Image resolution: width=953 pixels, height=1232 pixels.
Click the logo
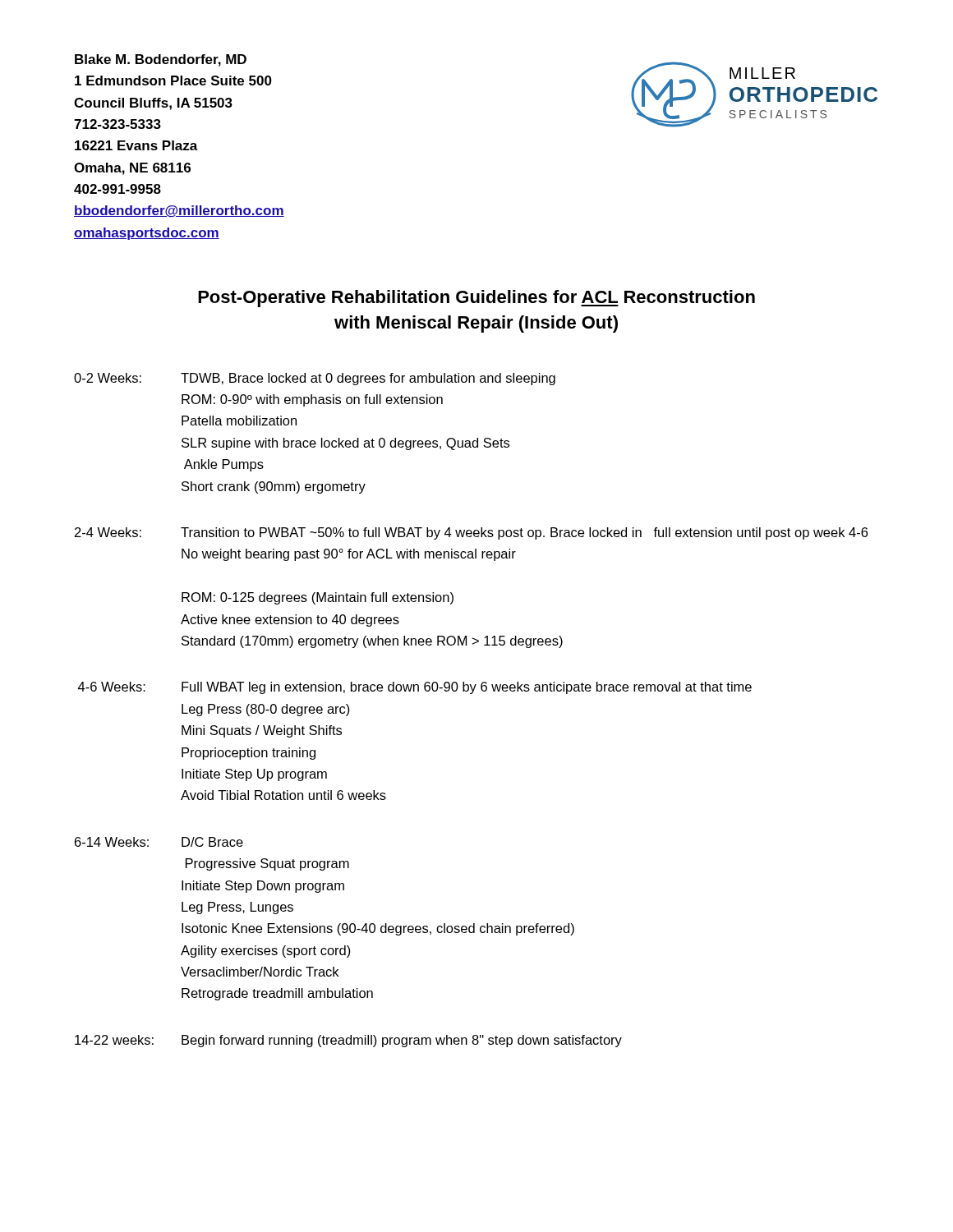[x=754, y=92]
